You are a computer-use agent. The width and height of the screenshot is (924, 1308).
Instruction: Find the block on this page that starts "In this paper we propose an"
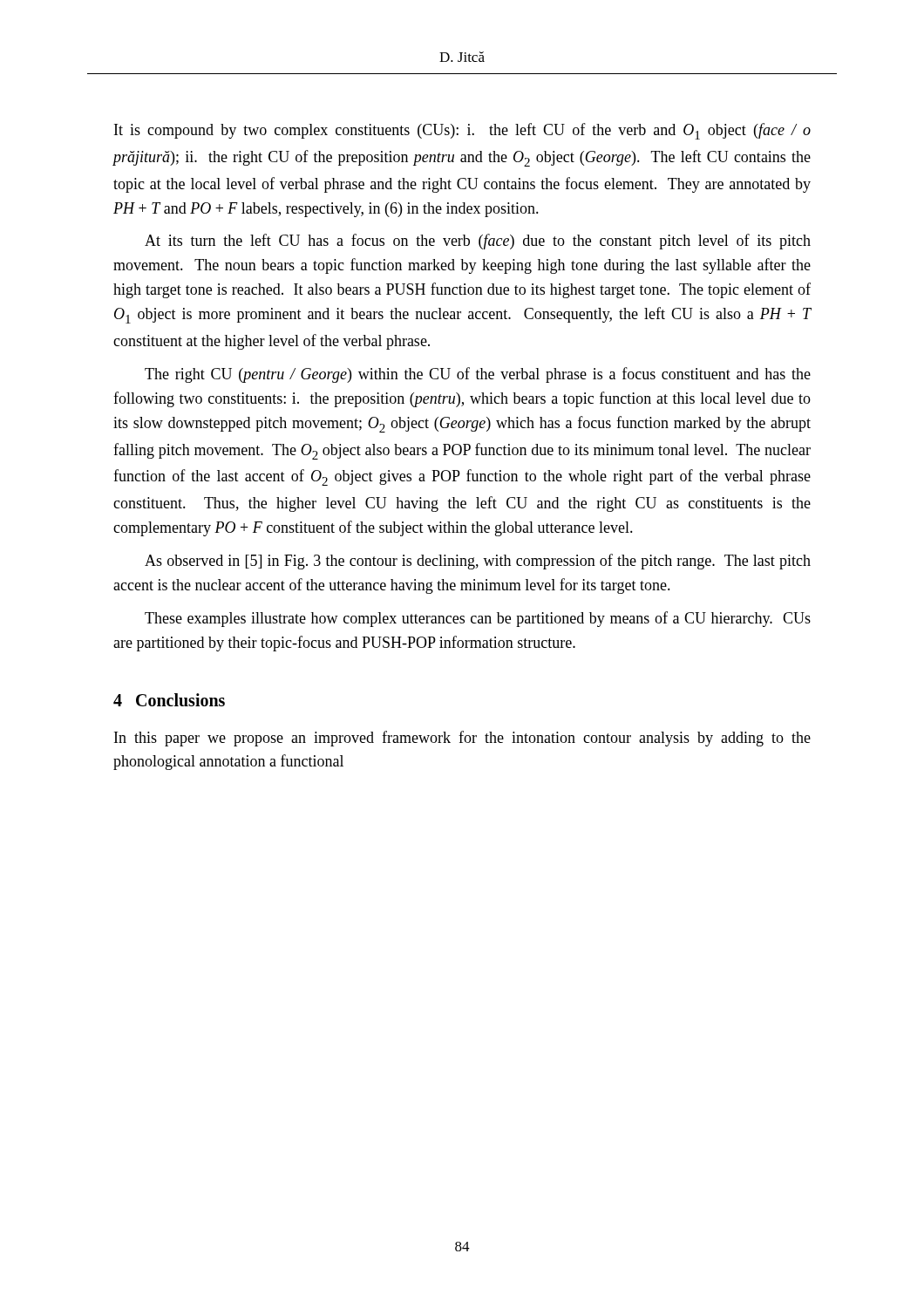[462, 749]
